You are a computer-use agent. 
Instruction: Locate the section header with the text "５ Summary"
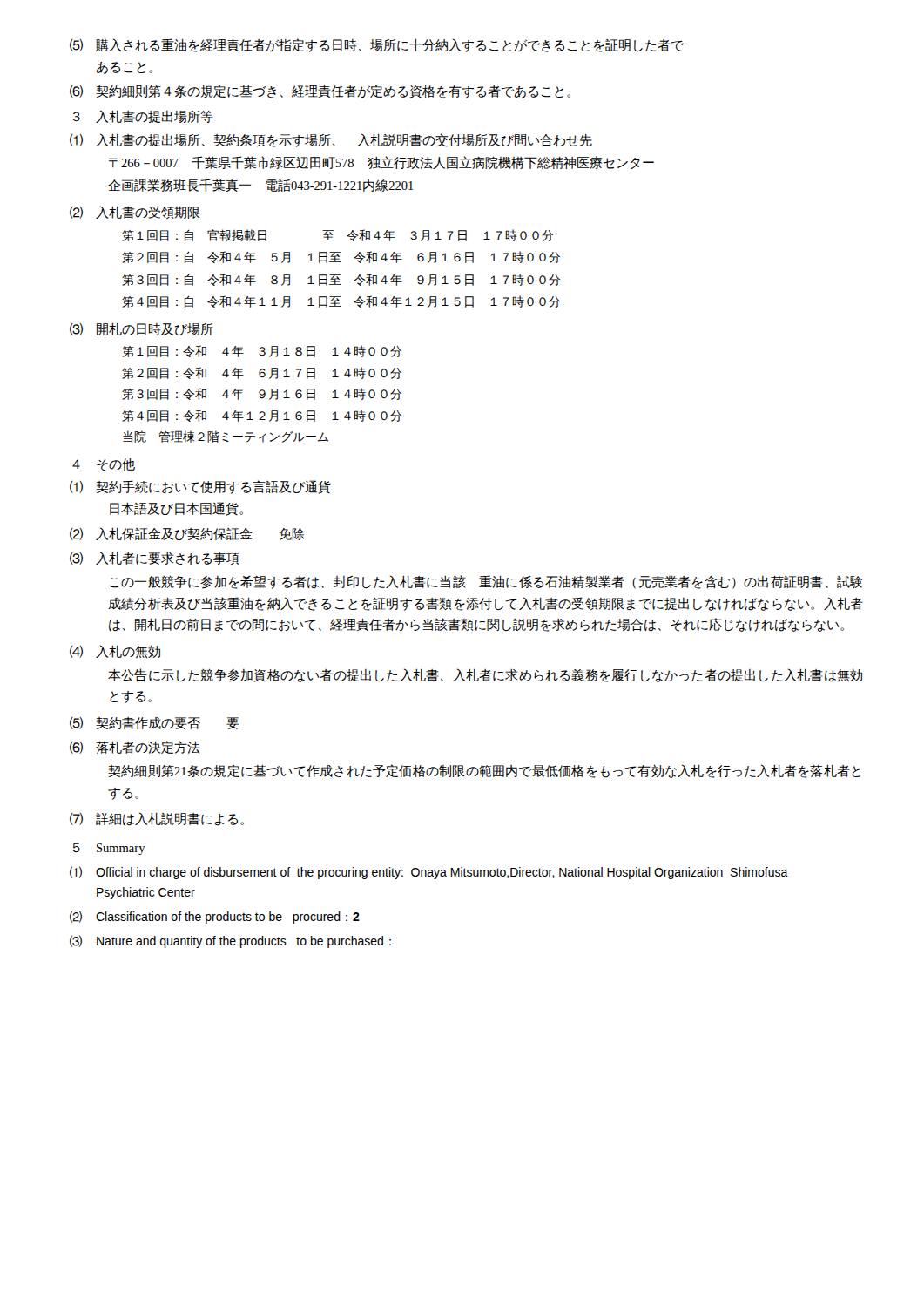[107, 848]
